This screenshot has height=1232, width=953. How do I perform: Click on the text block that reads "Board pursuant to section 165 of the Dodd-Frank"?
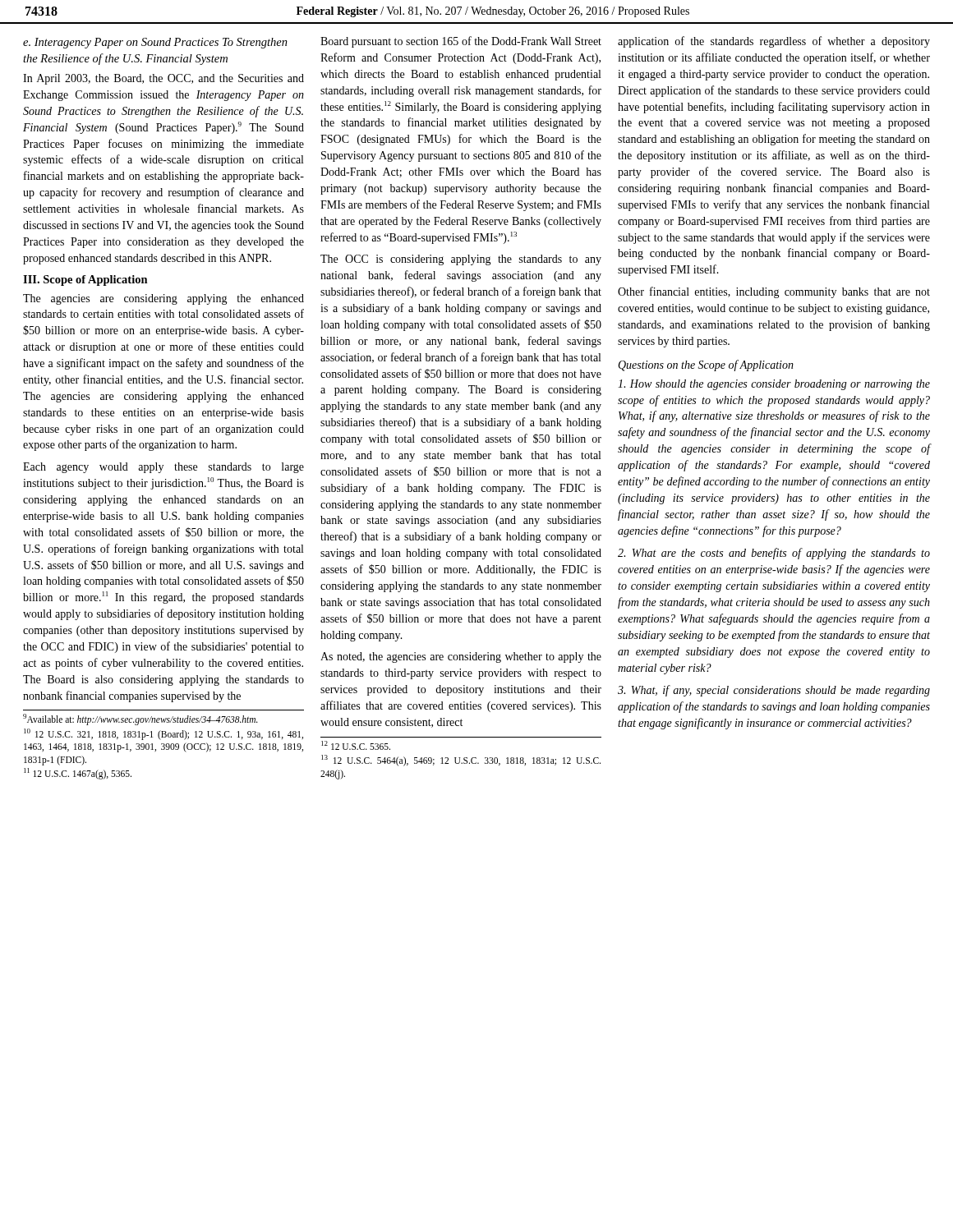pos(461,382)
